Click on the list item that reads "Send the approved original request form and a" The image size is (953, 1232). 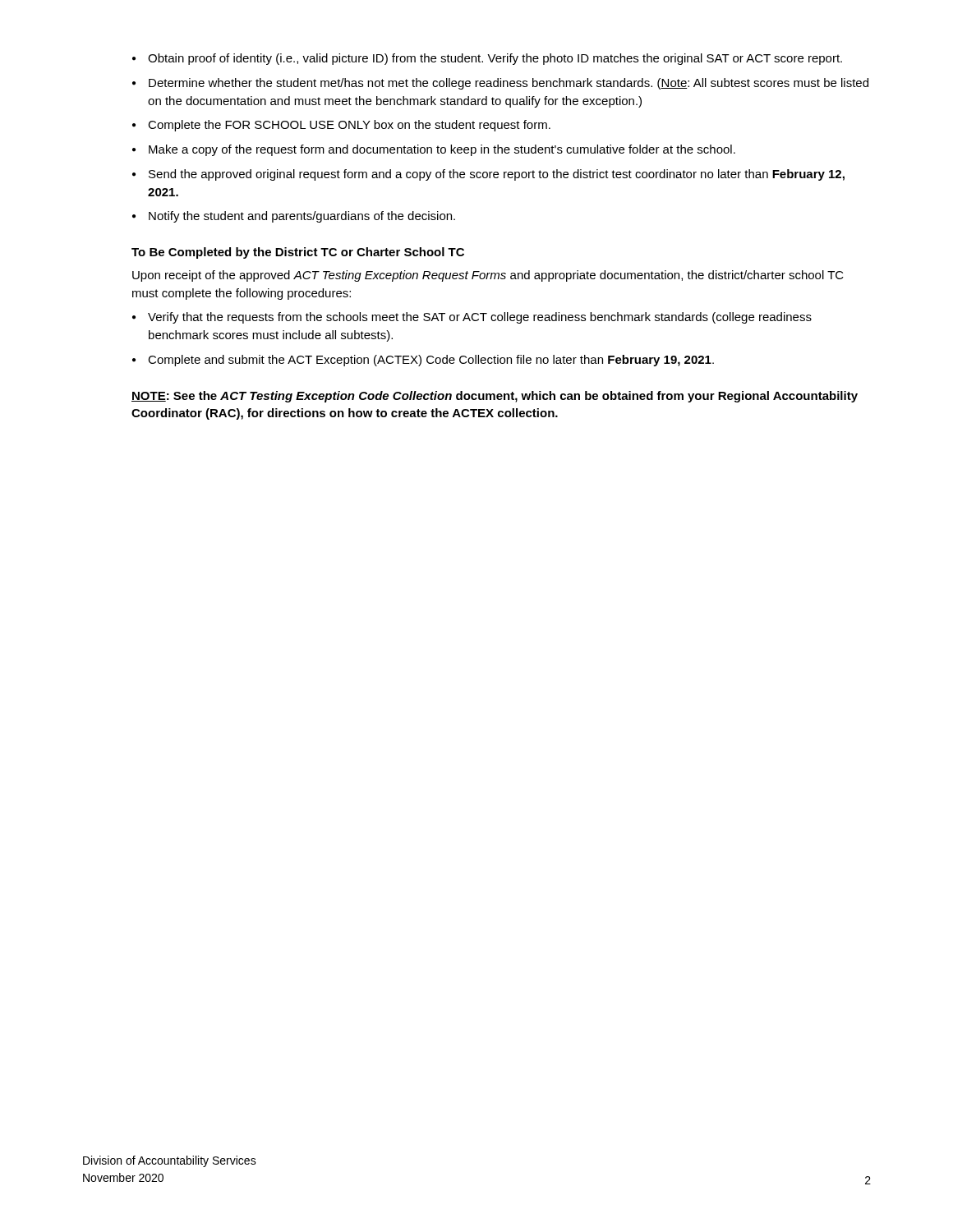(x=509, y=183)
